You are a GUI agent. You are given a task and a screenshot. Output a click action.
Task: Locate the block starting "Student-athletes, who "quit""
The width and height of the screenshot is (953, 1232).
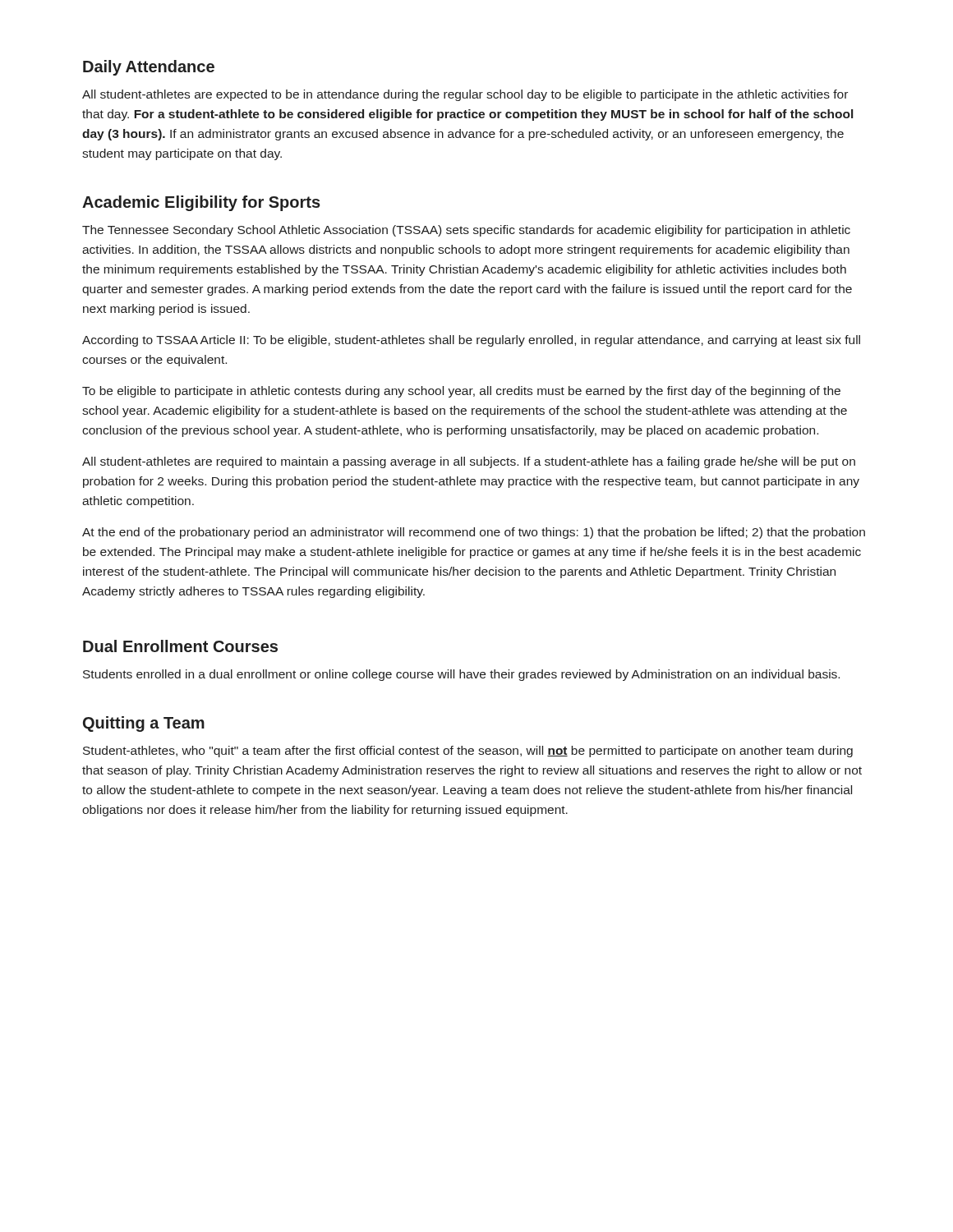coord(472,780)
